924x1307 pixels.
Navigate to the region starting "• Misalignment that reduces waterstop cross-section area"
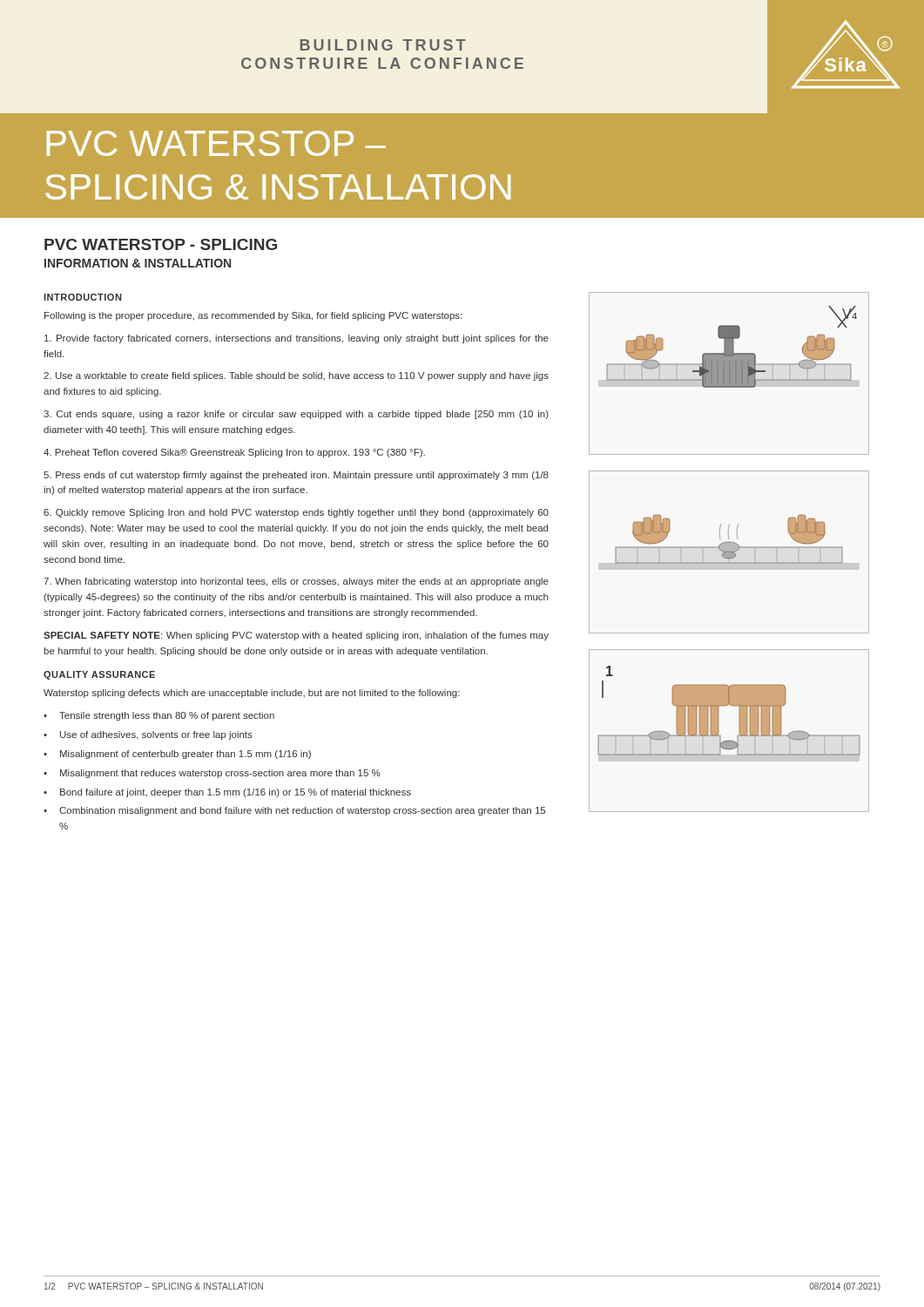tap(212, 773)
